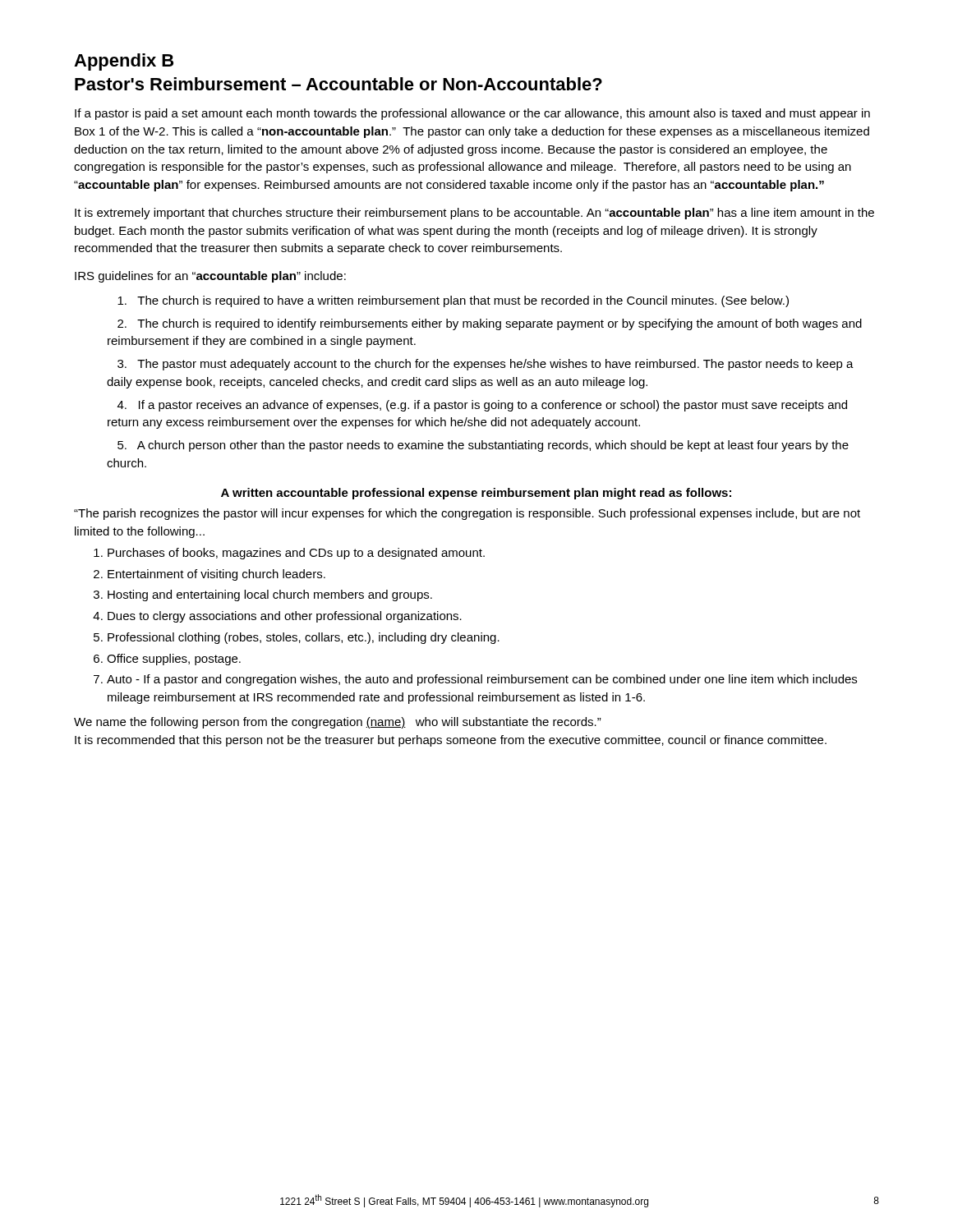Find "Entertainment of visiting church leaders." on this page

(x=216, y=575)
